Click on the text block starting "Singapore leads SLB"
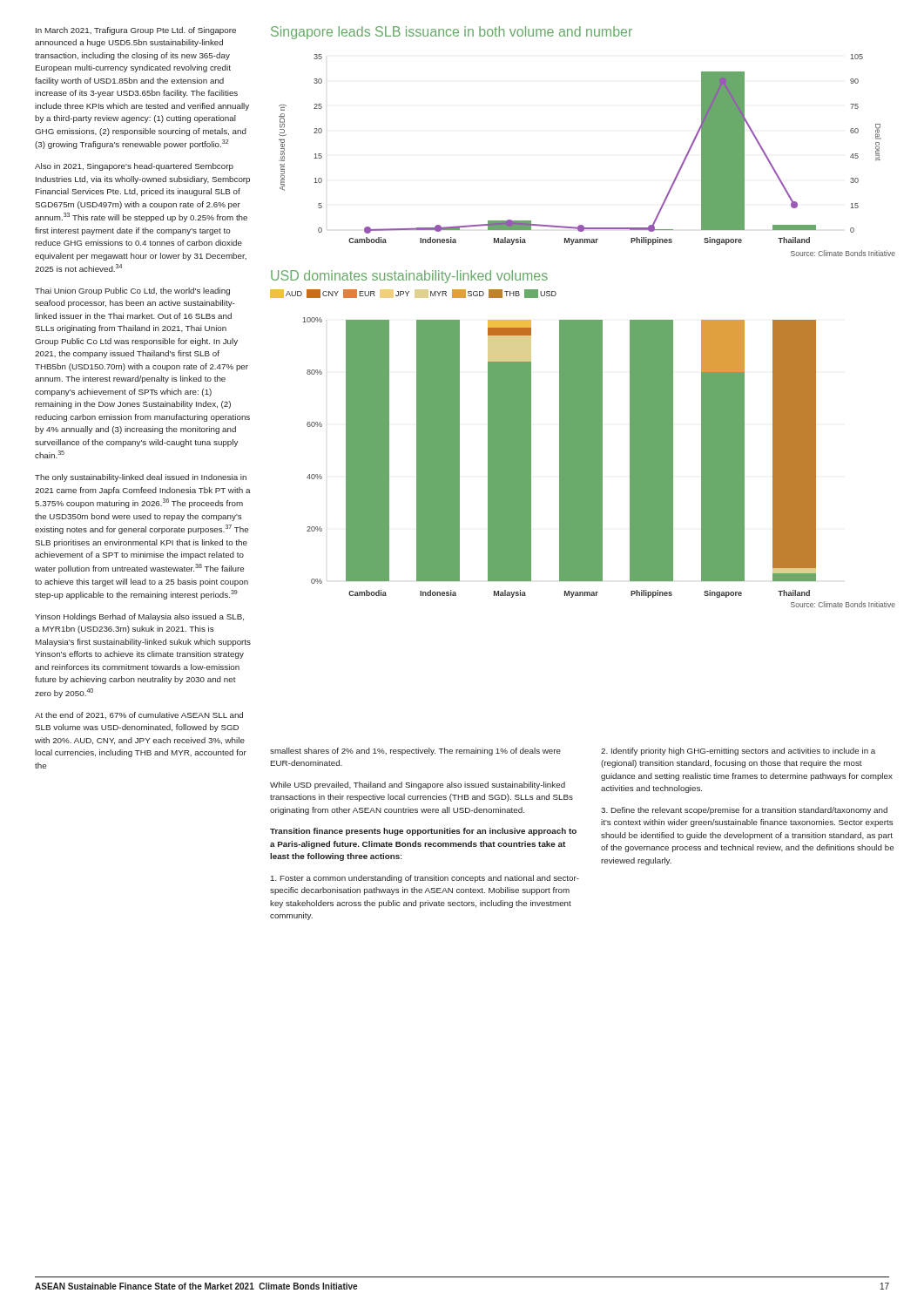The width and height of the screenshot is (924, 1307). click(x=451, y=32)
